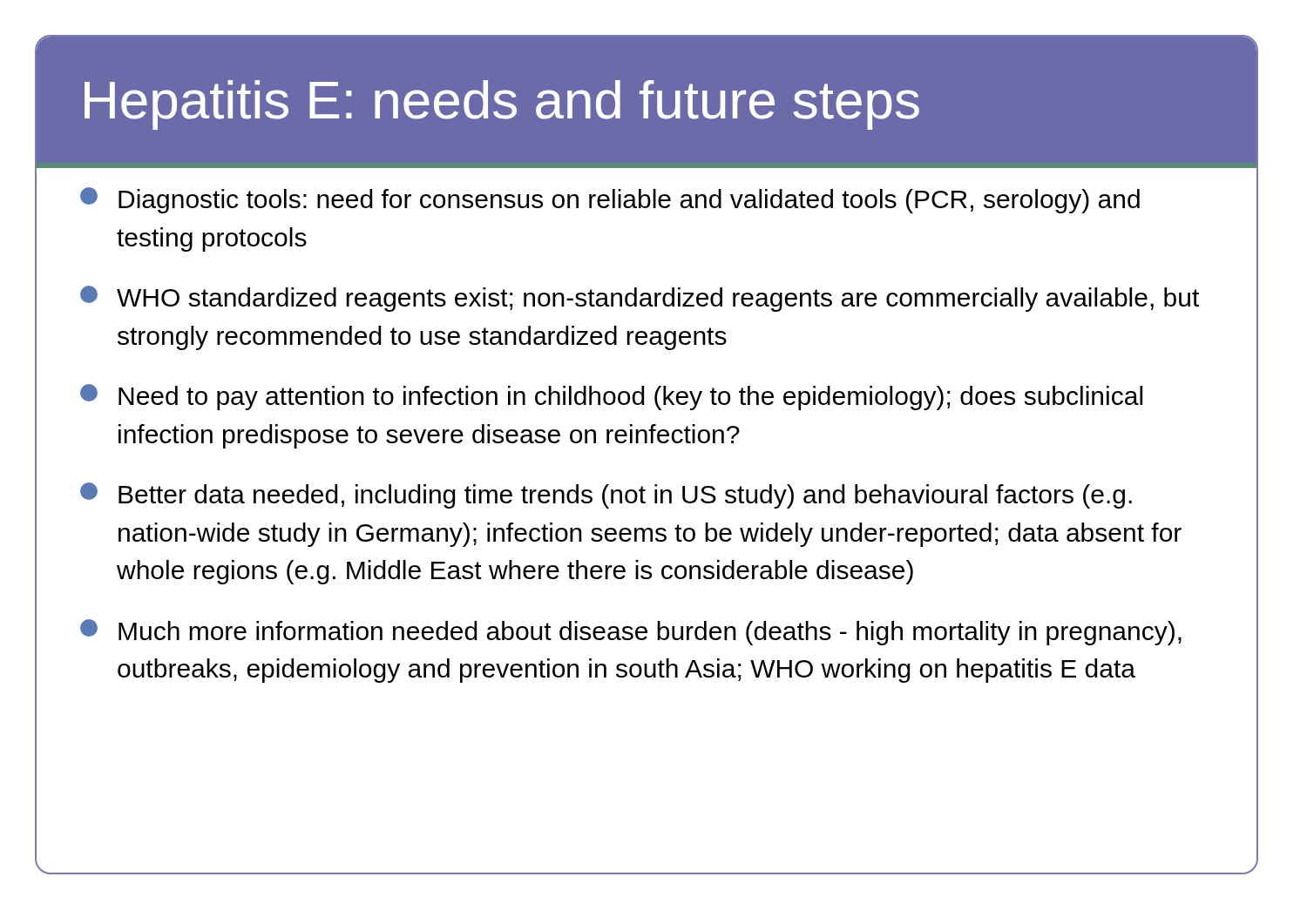This screenshot has height=924, width=1307.
Task: Click on the region starting "Much more information needed about"
Action: [x=647, y=650]
